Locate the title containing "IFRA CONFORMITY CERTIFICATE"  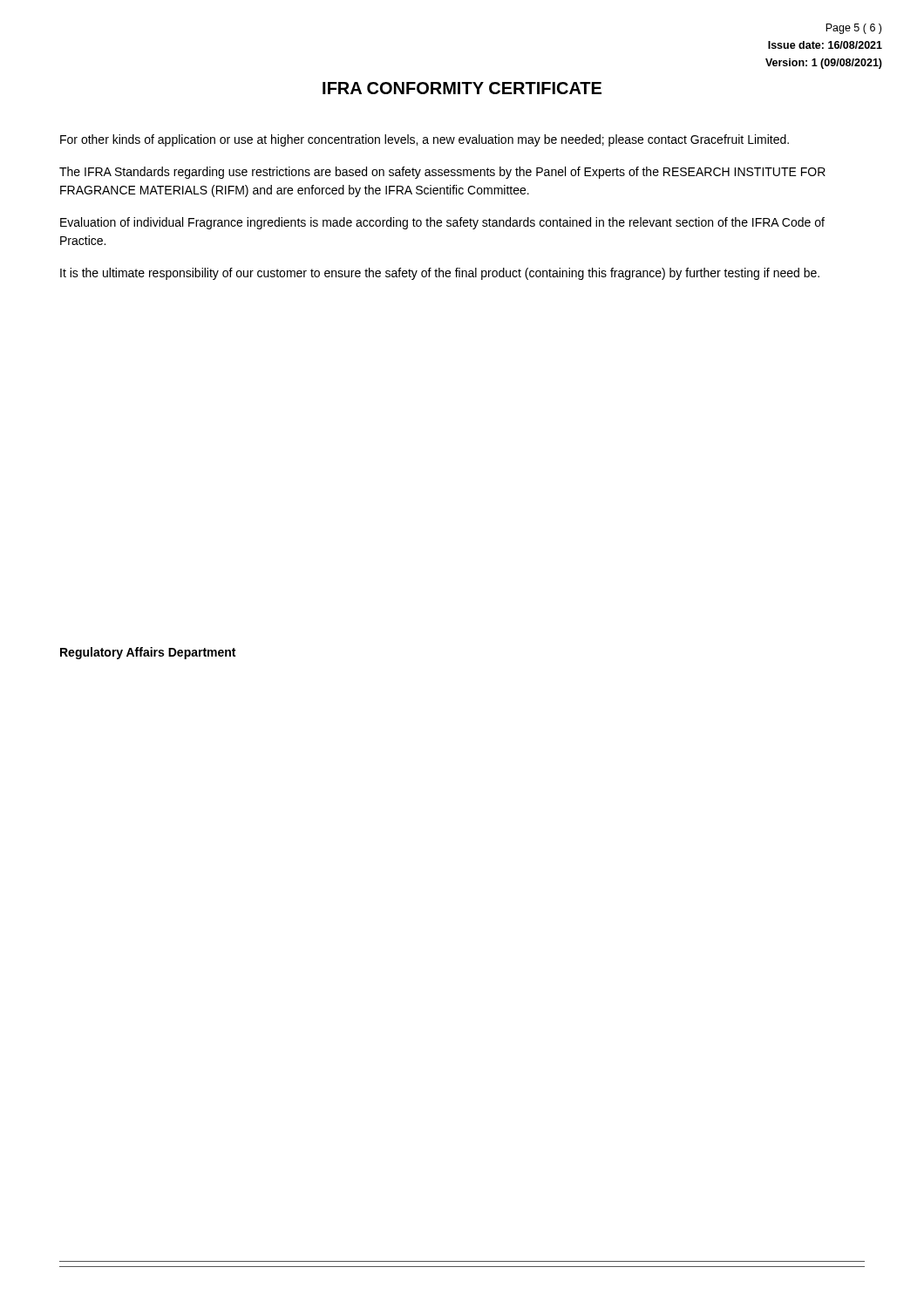point(462,88)
